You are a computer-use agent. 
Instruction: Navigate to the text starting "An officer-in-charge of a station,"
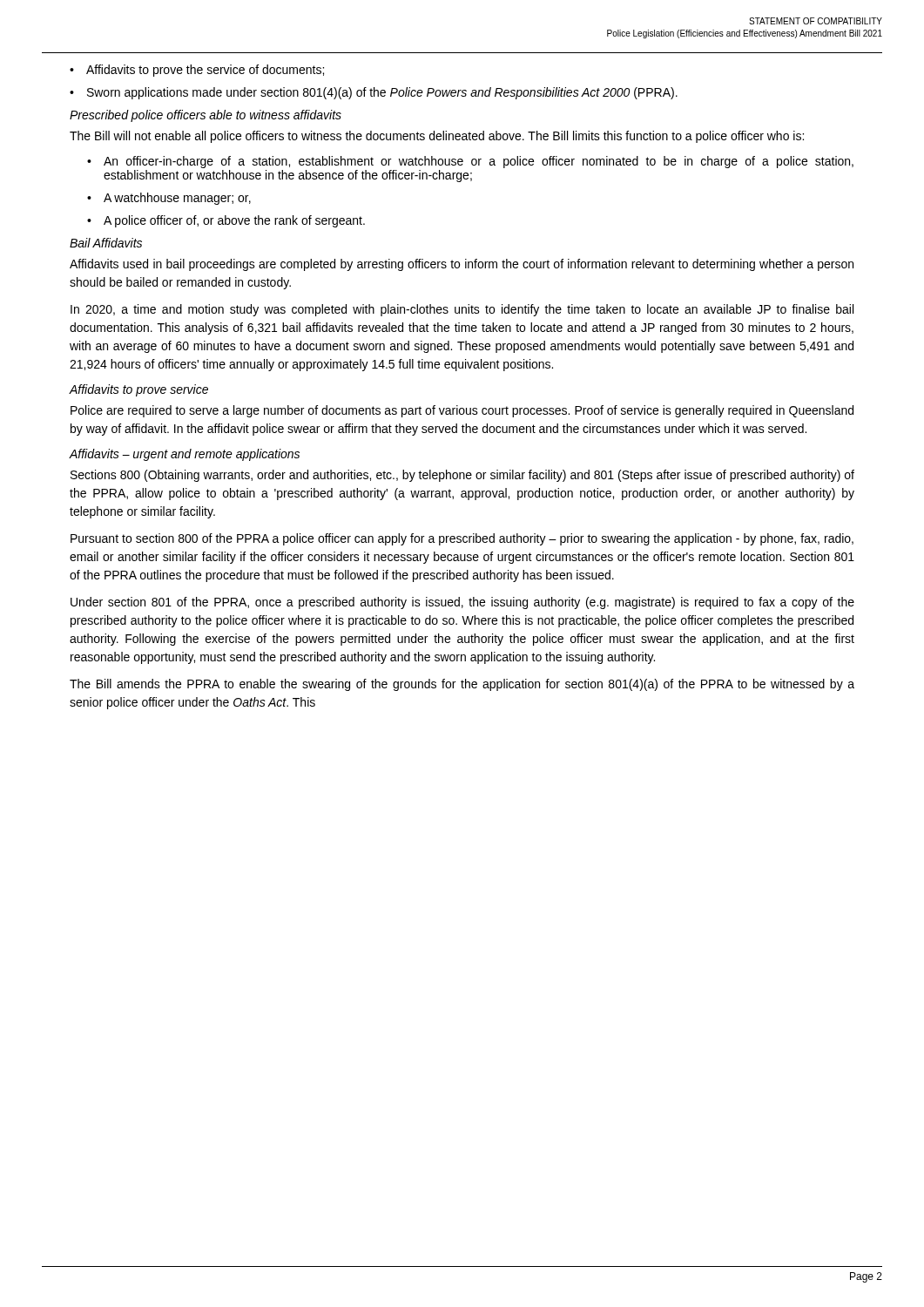tap(471, 168)
